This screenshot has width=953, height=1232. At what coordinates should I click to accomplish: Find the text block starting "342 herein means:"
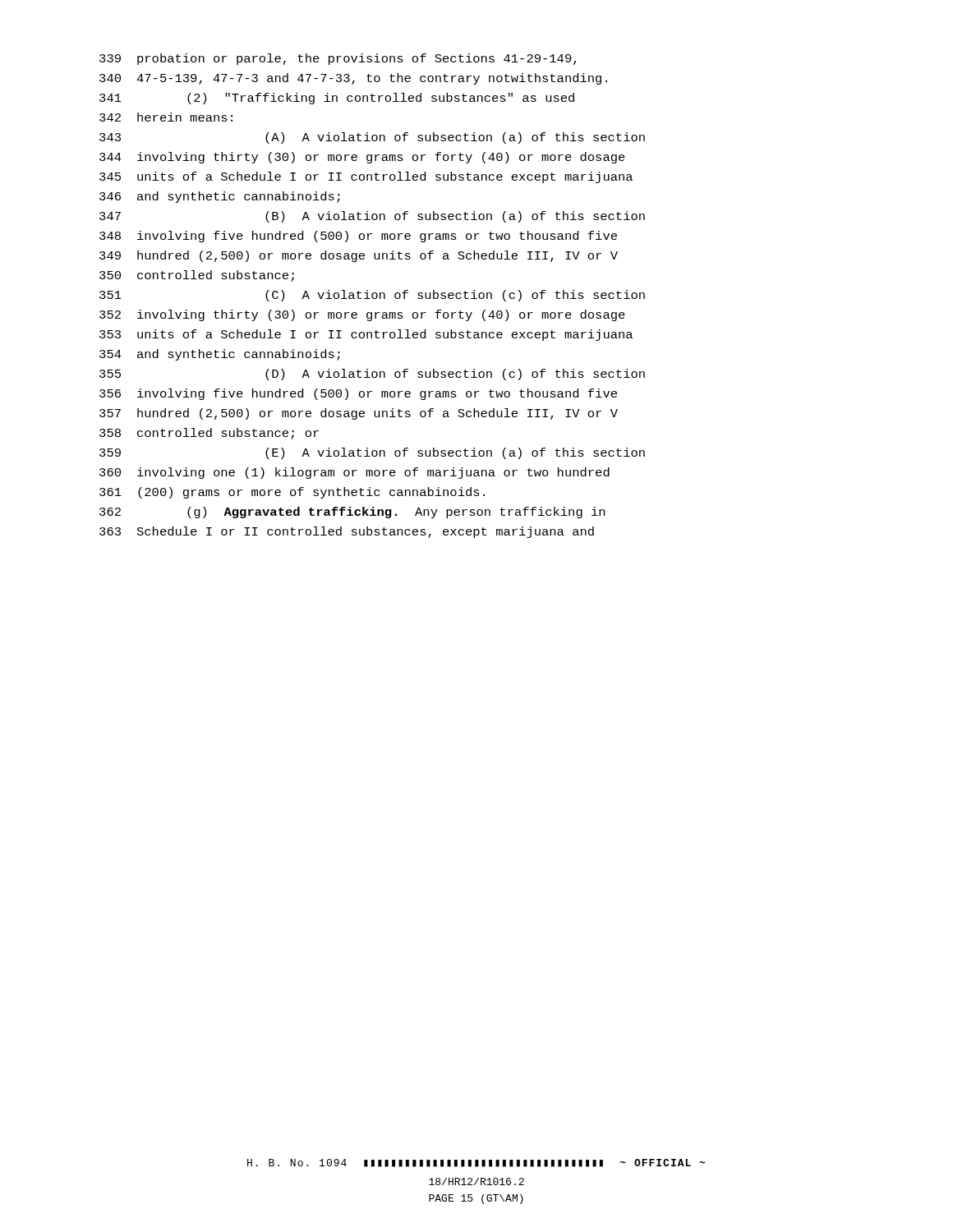click(166, 117)
